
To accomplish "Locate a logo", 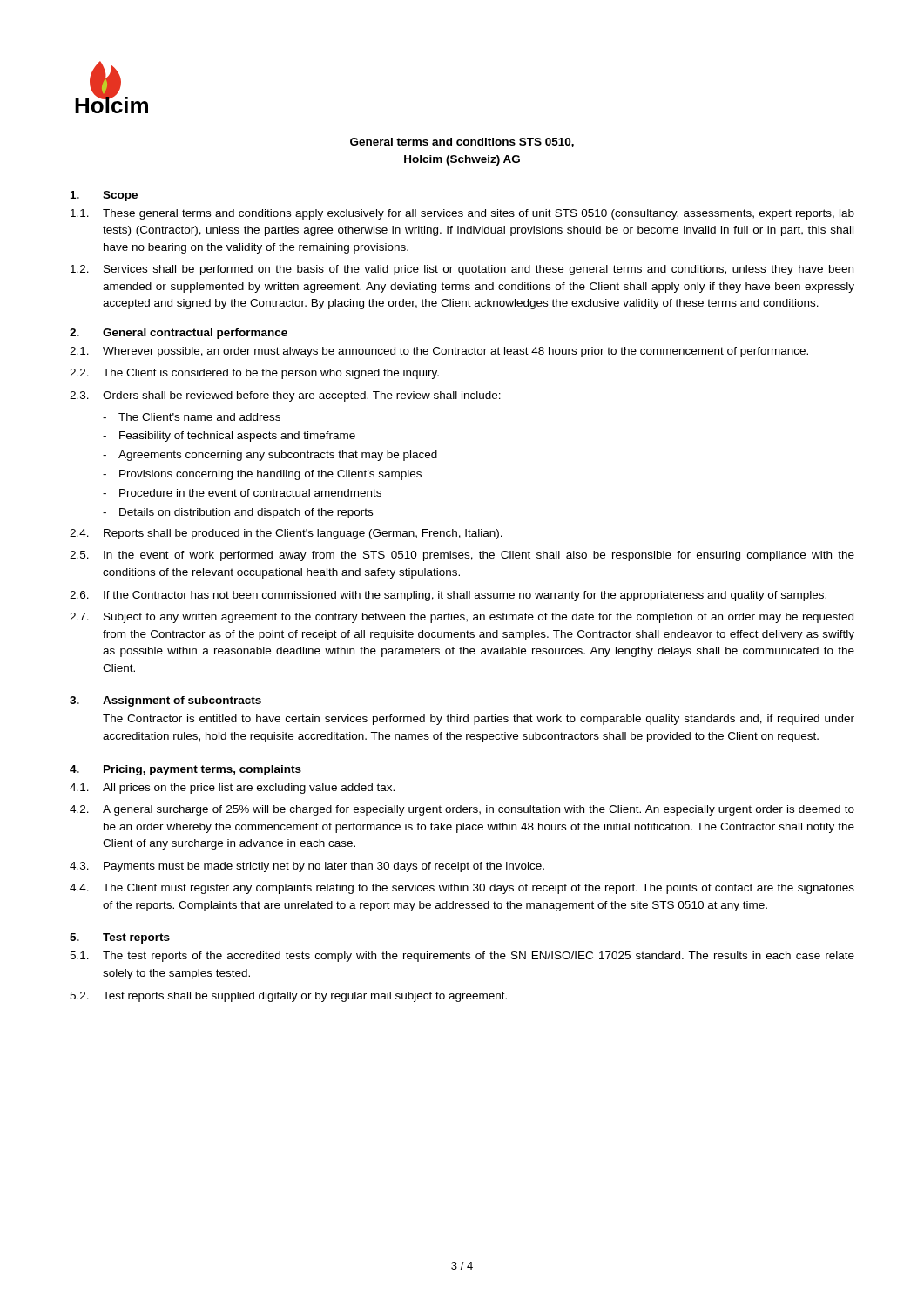I will (462, 85).
